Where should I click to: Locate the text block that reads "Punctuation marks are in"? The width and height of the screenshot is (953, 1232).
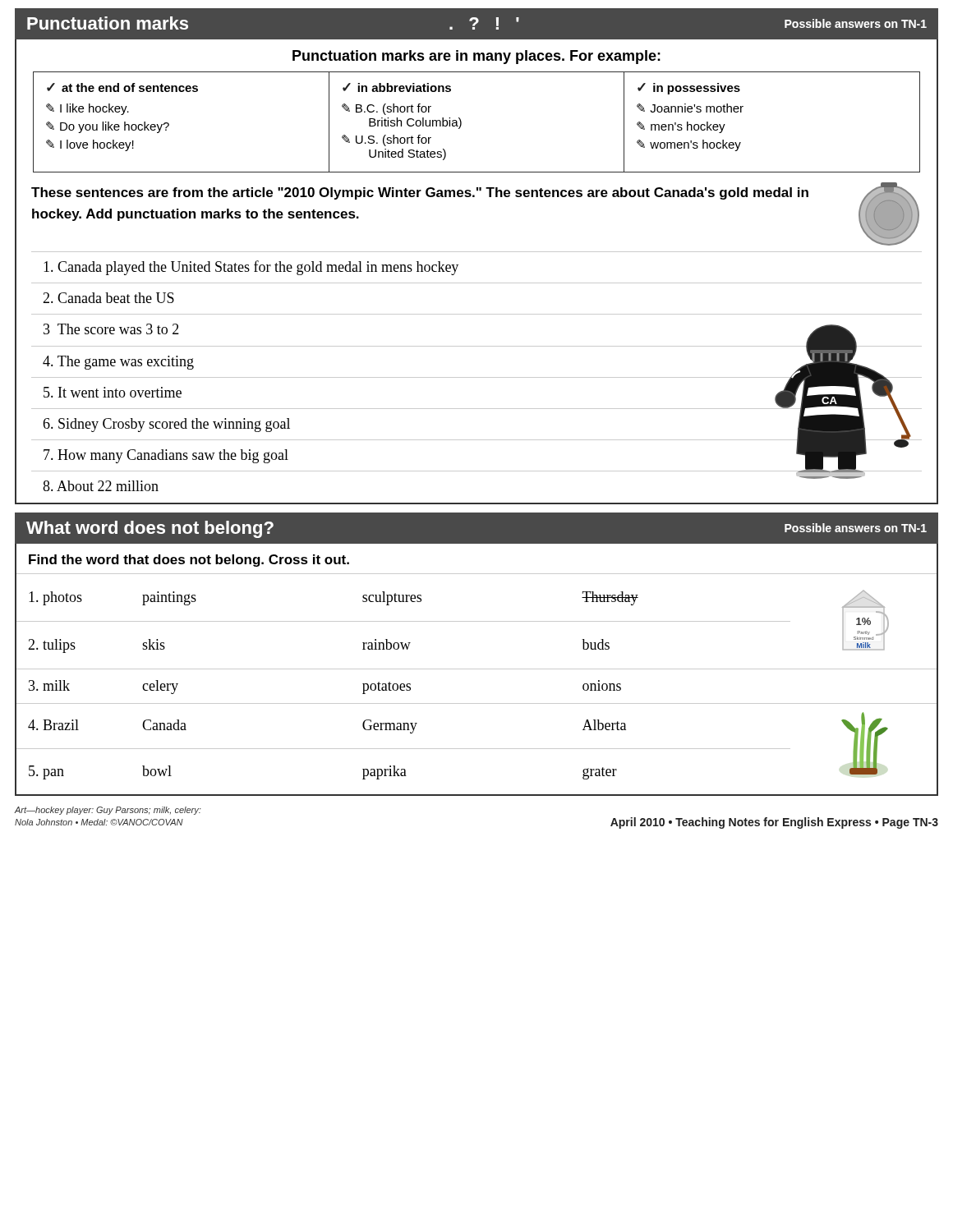click(x=476, y=56)
